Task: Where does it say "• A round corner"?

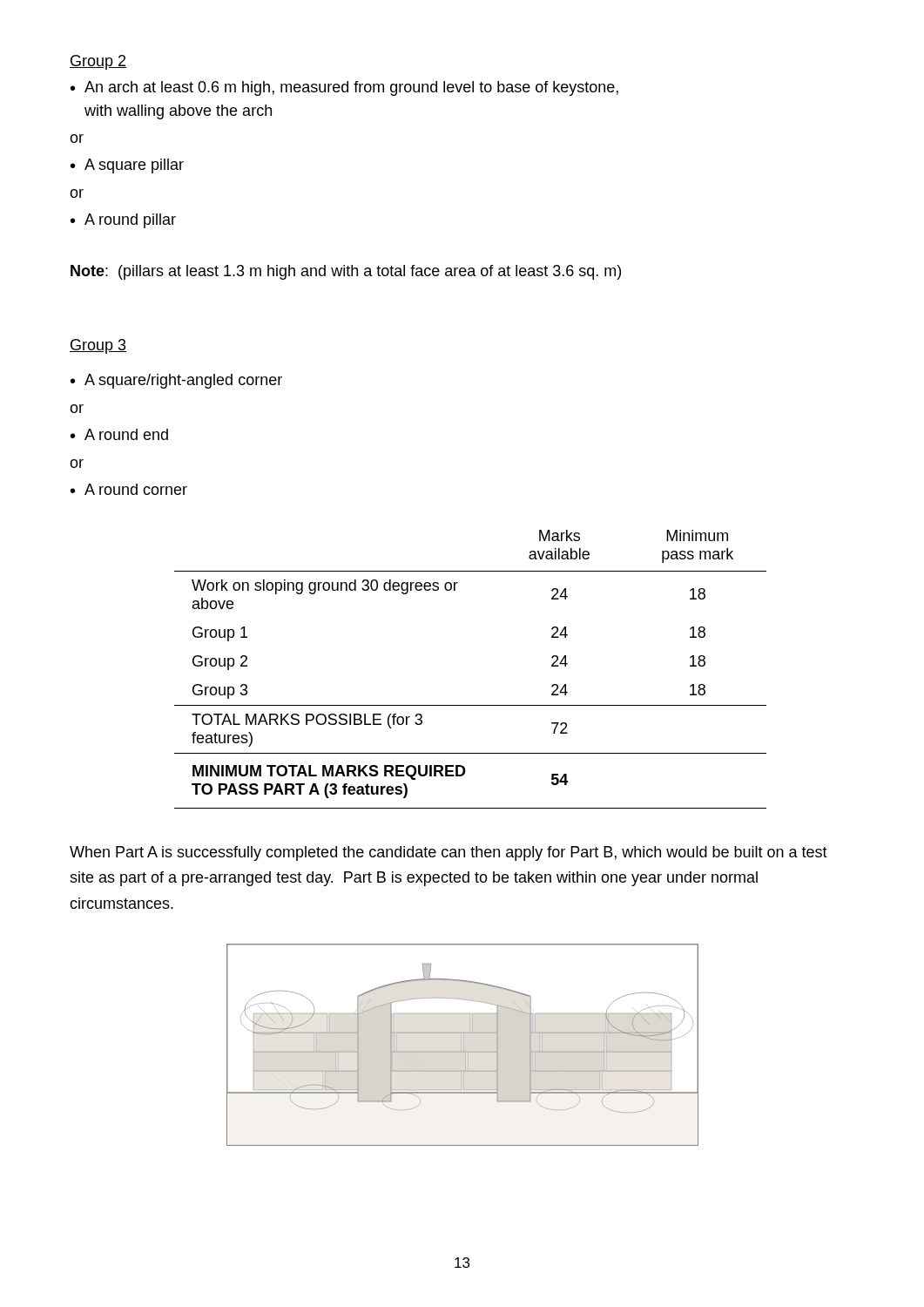Action: (128, 490)
